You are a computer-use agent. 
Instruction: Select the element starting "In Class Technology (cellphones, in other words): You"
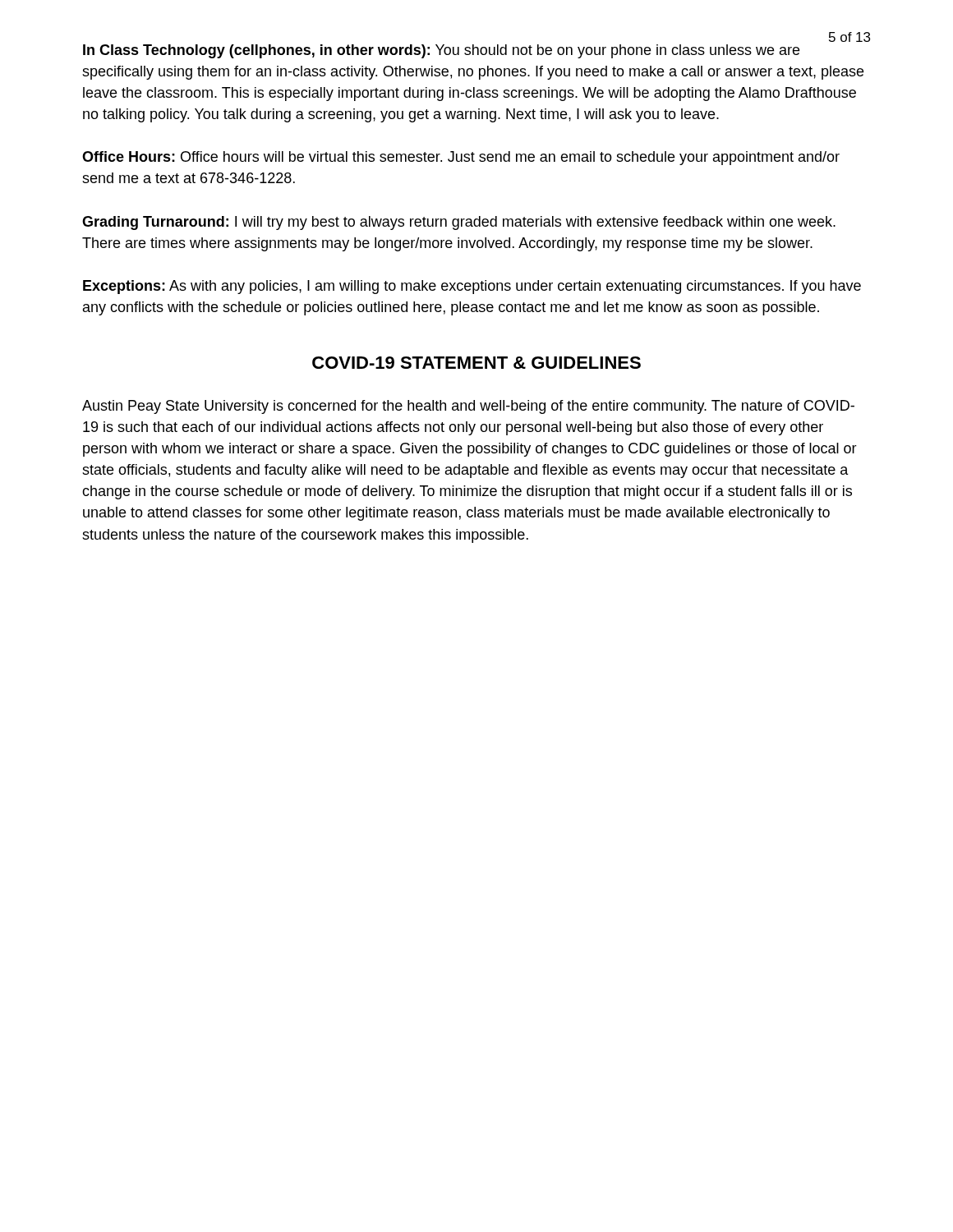pyautogui.click(x=473, y=82)
